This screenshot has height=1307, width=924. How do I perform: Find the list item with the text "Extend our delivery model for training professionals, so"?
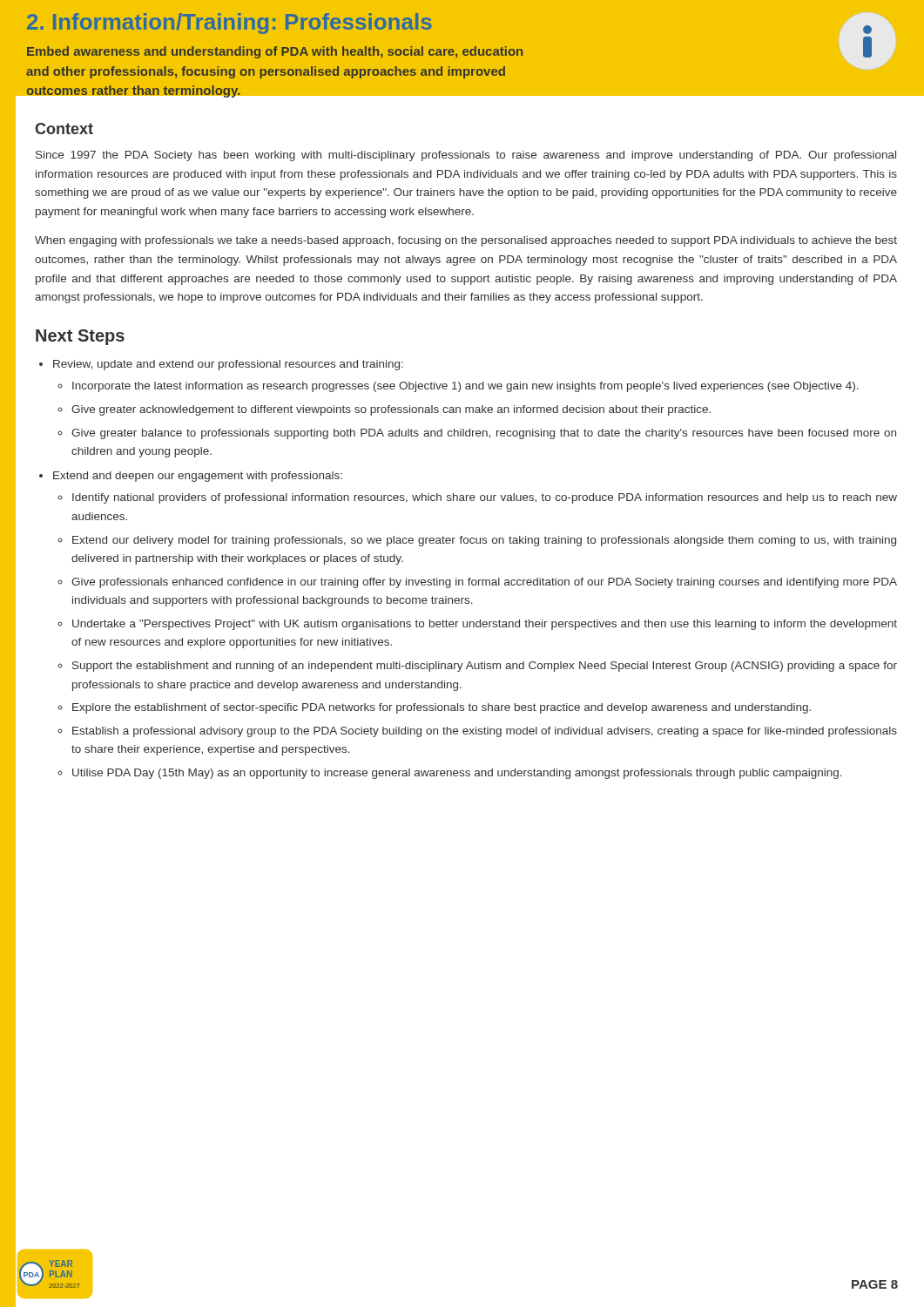click(484, 549)
